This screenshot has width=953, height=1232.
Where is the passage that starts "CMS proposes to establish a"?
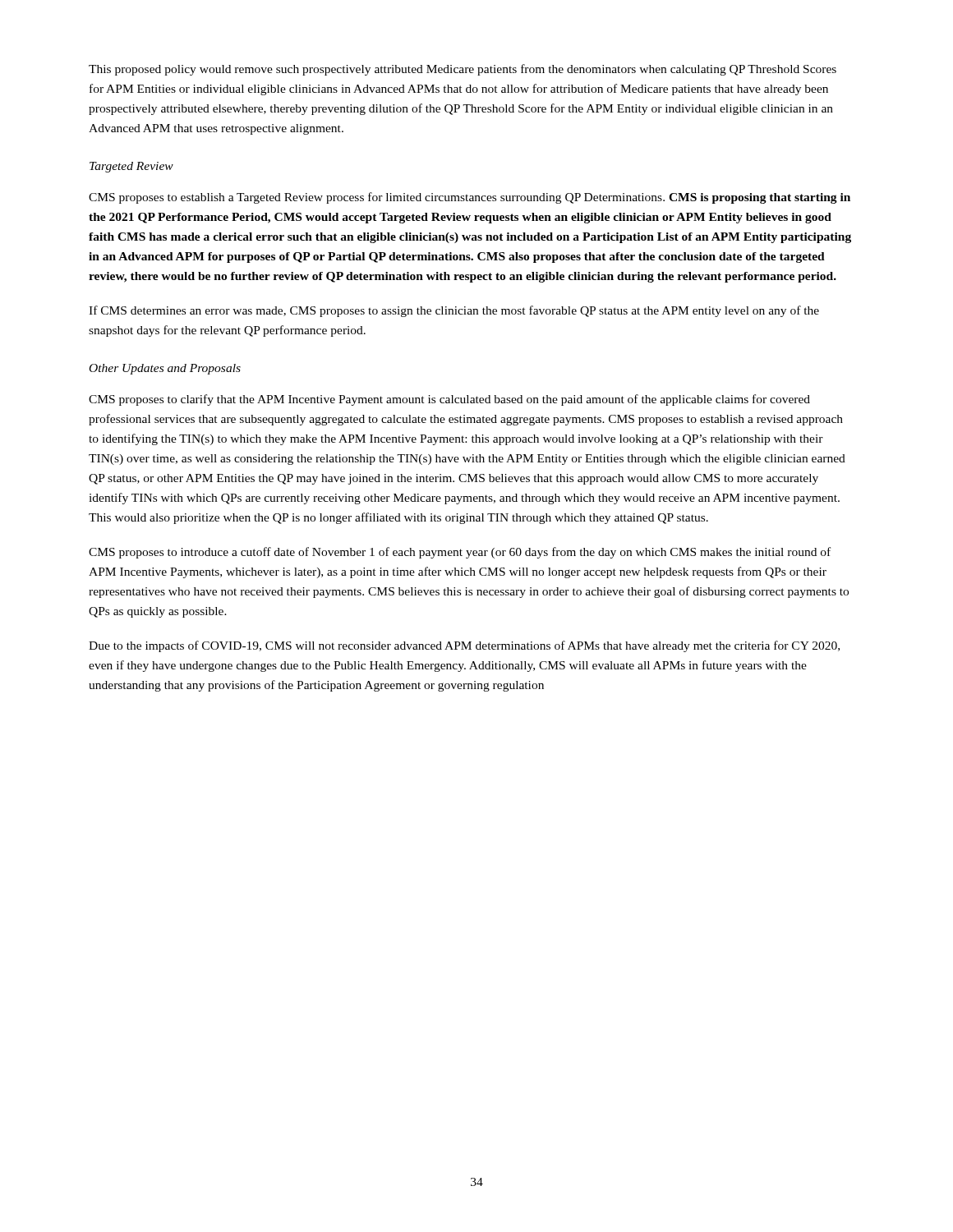pyautogui.click(x=470, y=236)
